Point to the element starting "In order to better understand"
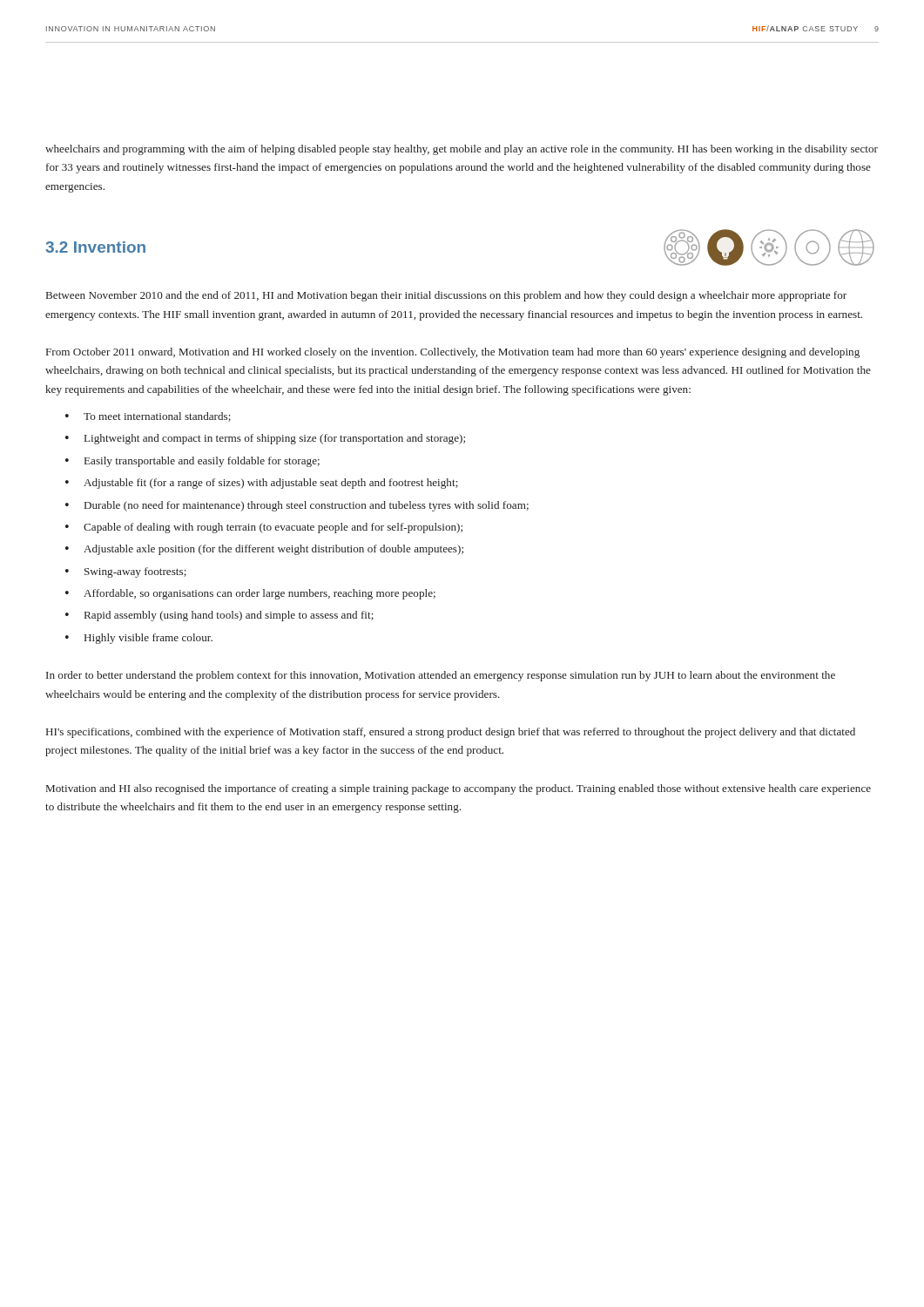924x1307 pixels. coord(440,684)
